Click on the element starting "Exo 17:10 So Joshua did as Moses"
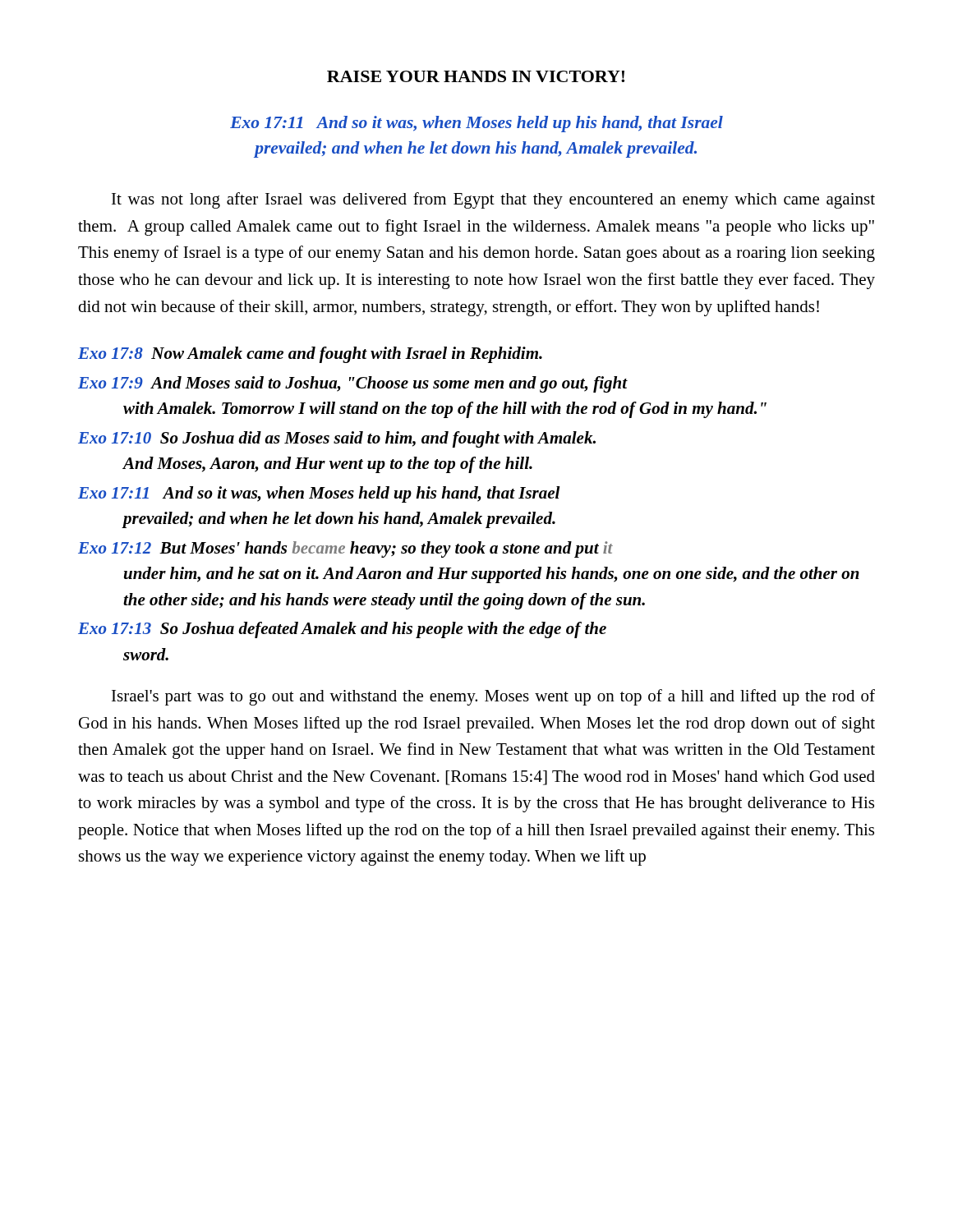Viewport: 953px width, 1232px height. click(476, 452)
